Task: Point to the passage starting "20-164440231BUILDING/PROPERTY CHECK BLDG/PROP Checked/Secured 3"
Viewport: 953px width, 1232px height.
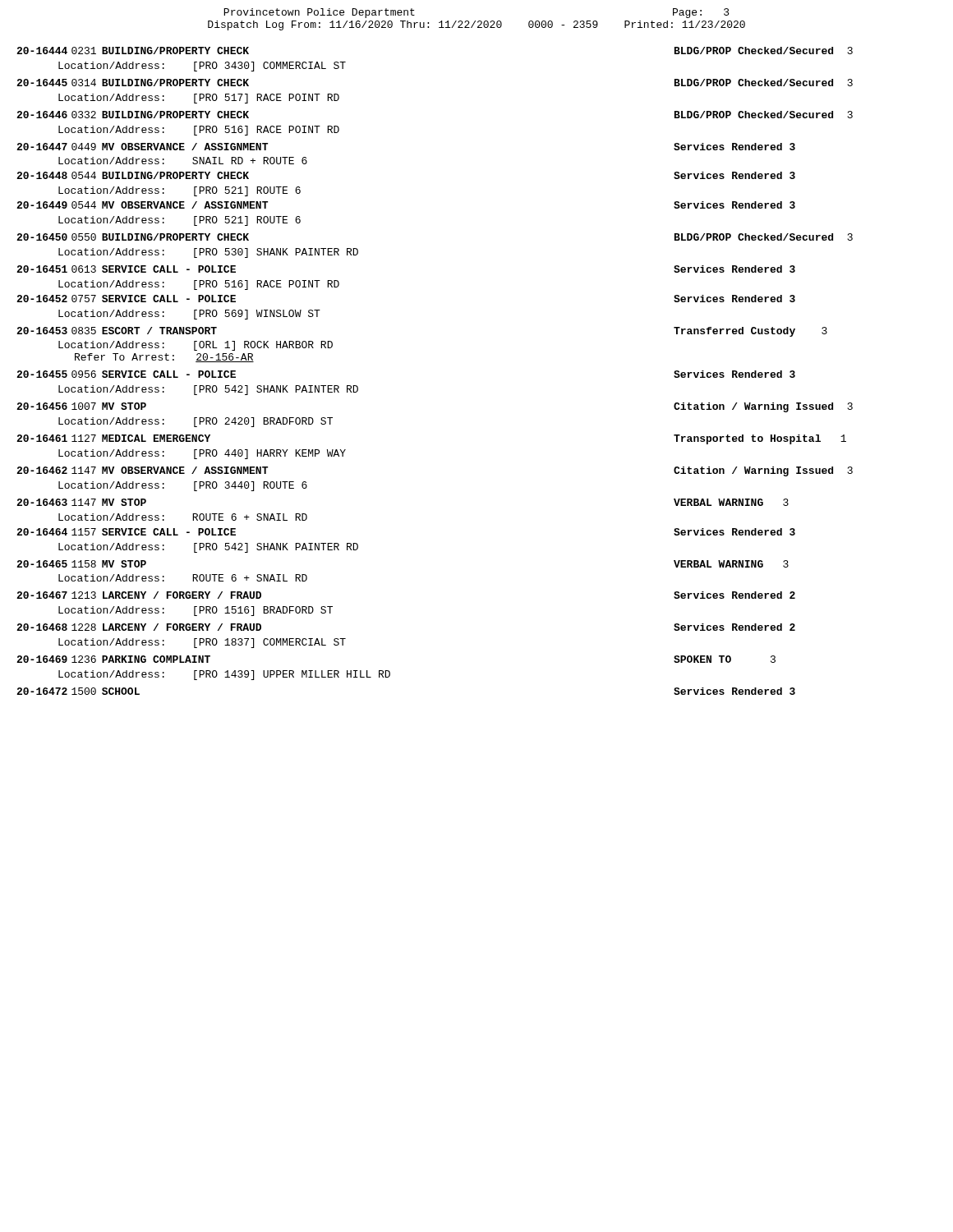Action: coord(129,51)
